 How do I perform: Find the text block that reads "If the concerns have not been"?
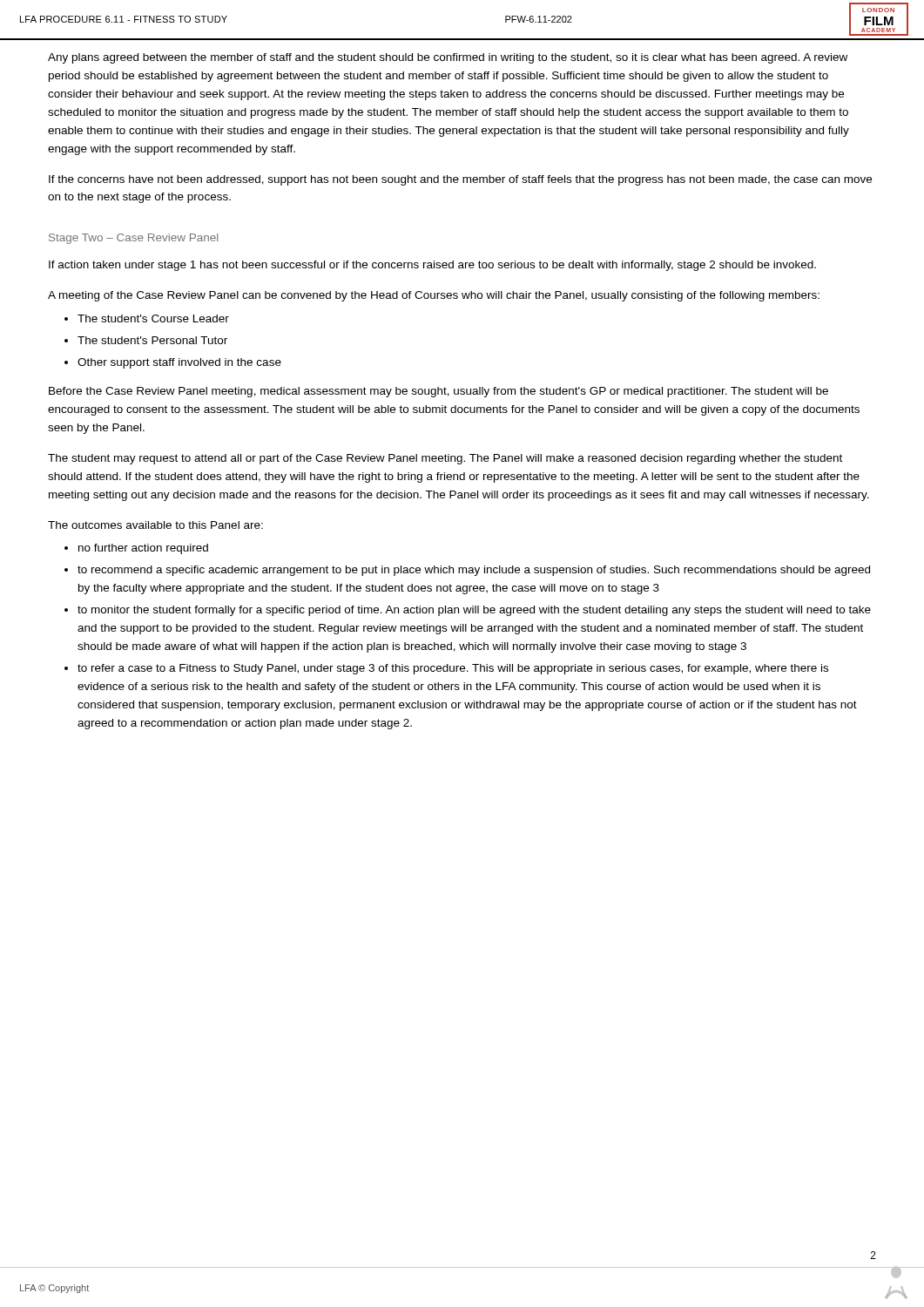click(x=460, y=188)
